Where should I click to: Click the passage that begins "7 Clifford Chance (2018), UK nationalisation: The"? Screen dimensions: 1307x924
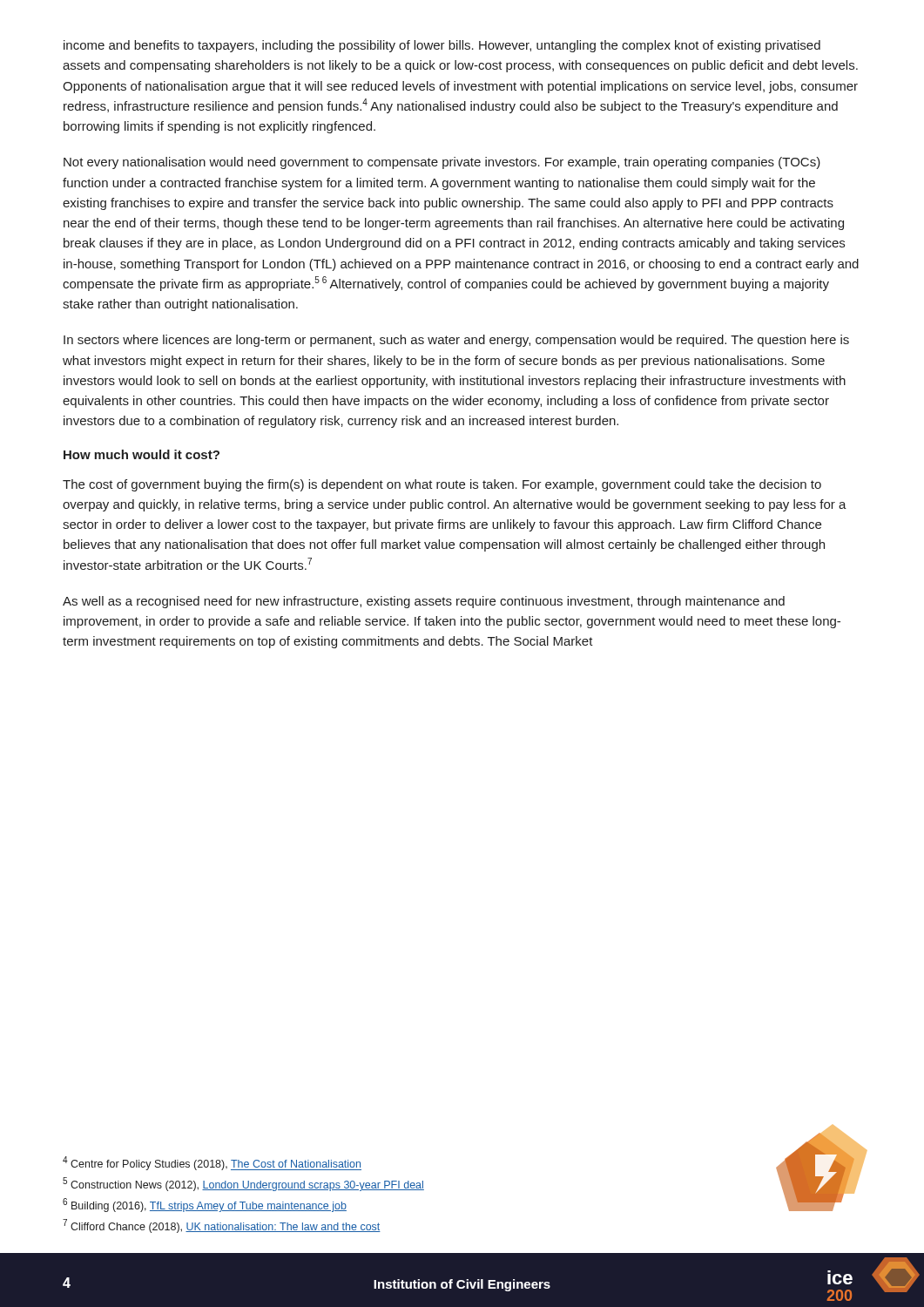[x=221, y=1226]
